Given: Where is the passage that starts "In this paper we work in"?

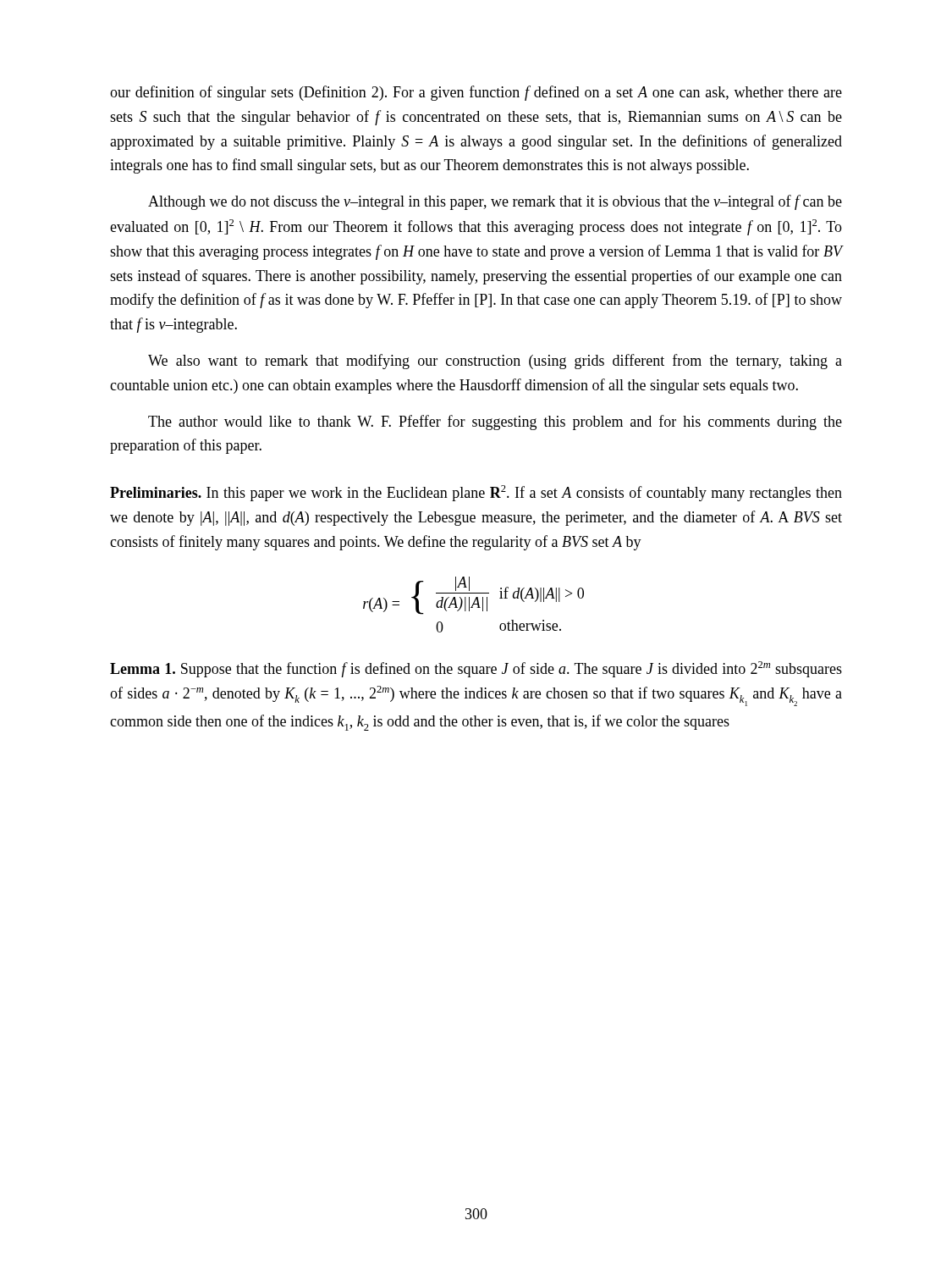Looking at the screenshot, I should click(x=476, y=517).
